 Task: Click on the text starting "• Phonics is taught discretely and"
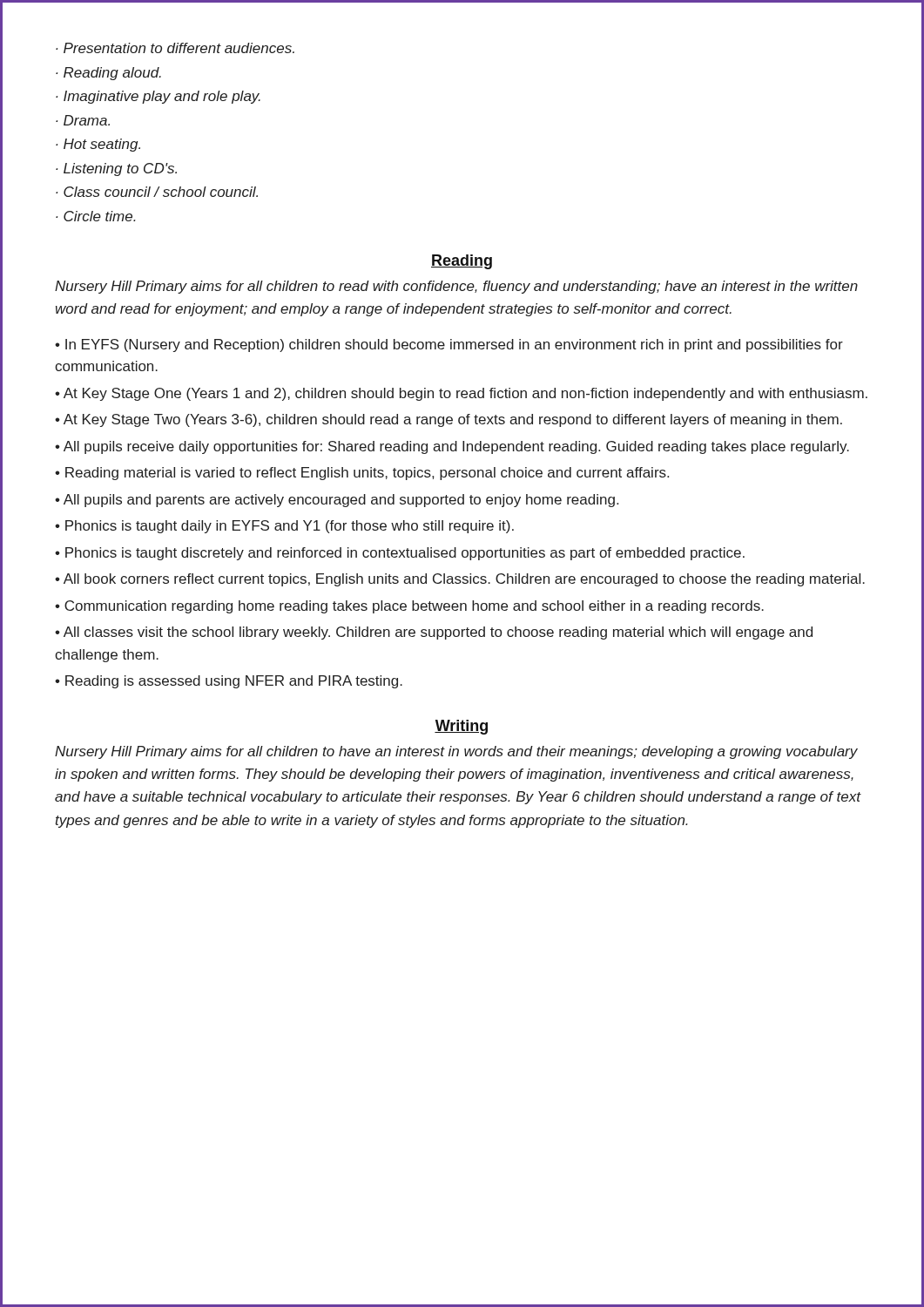pos(400,553)
